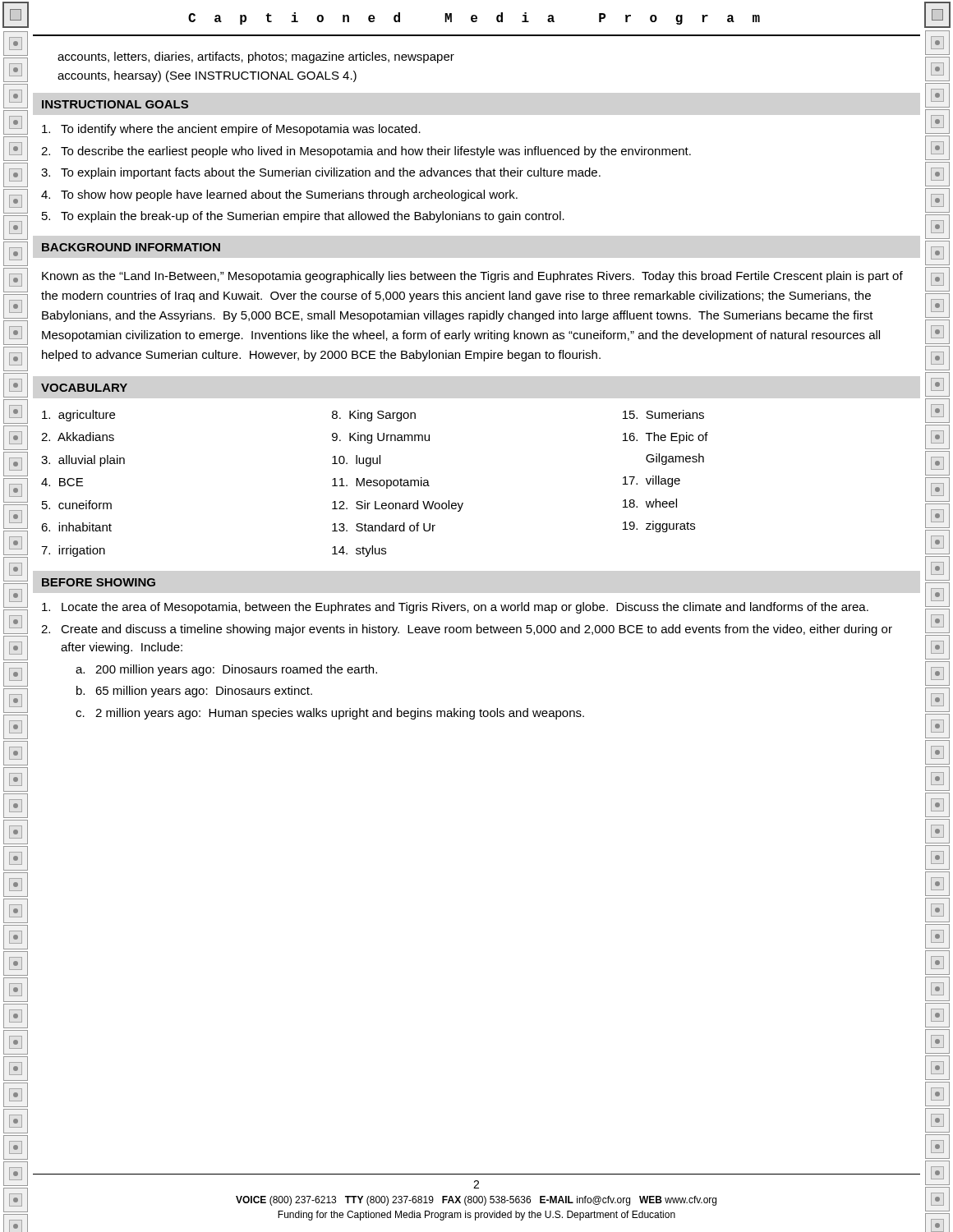Locate the block of text that opens with "b. 65 million years ago:"

pos(194,692)
